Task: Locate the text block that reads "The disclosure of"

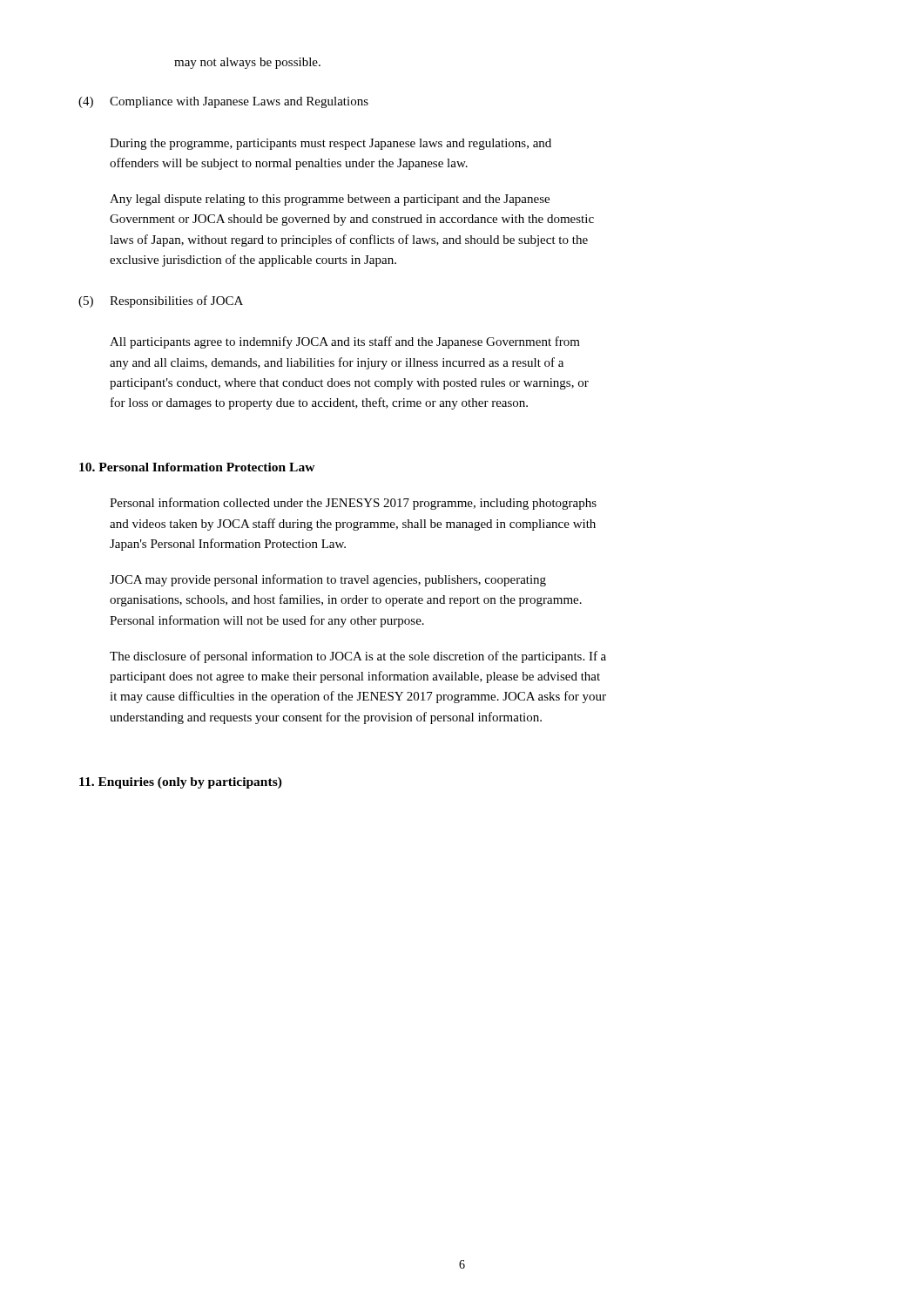Action: [x=358, y=686]
